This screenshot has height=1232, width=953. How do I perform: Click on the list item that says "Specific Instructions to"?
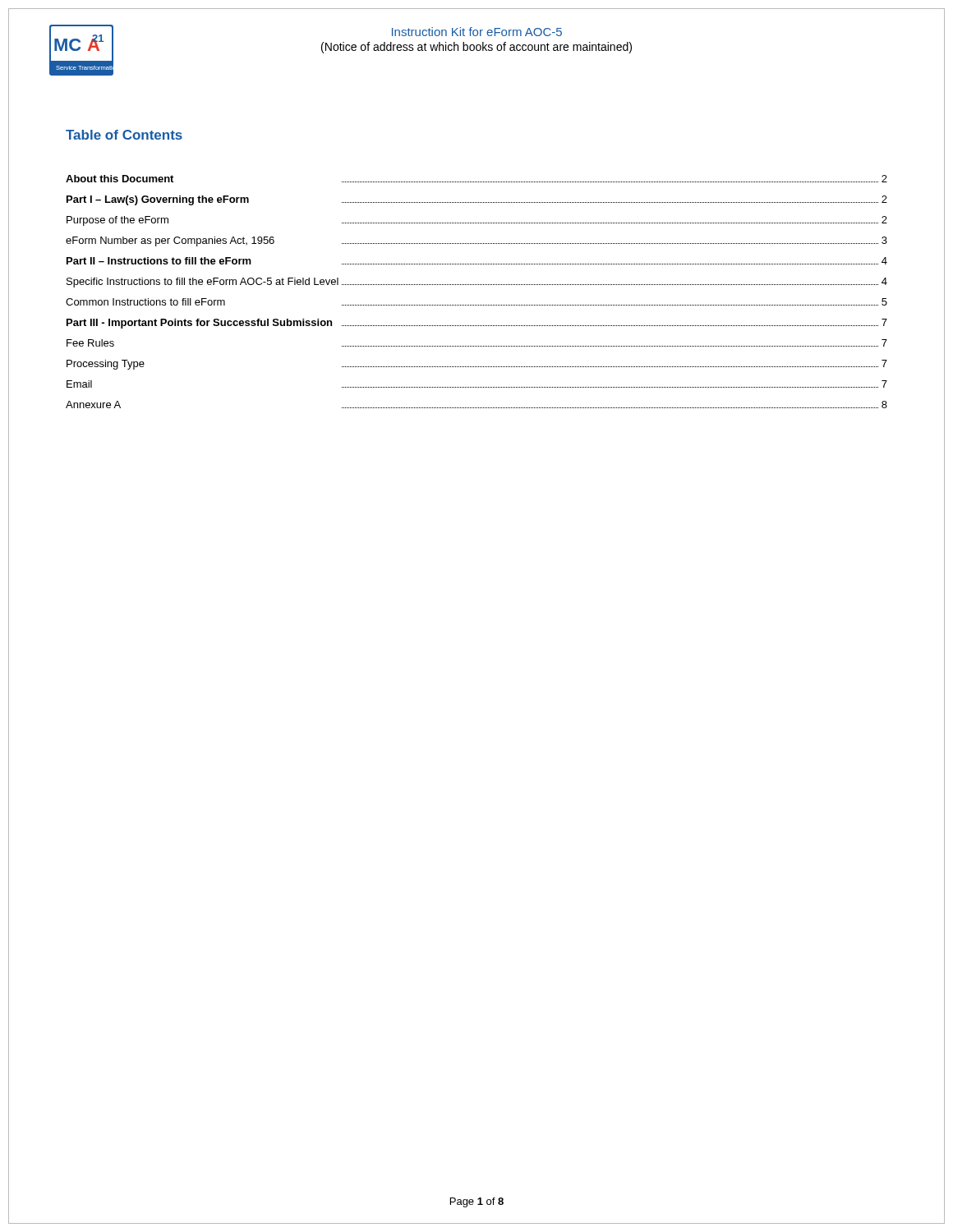[476, 281]
